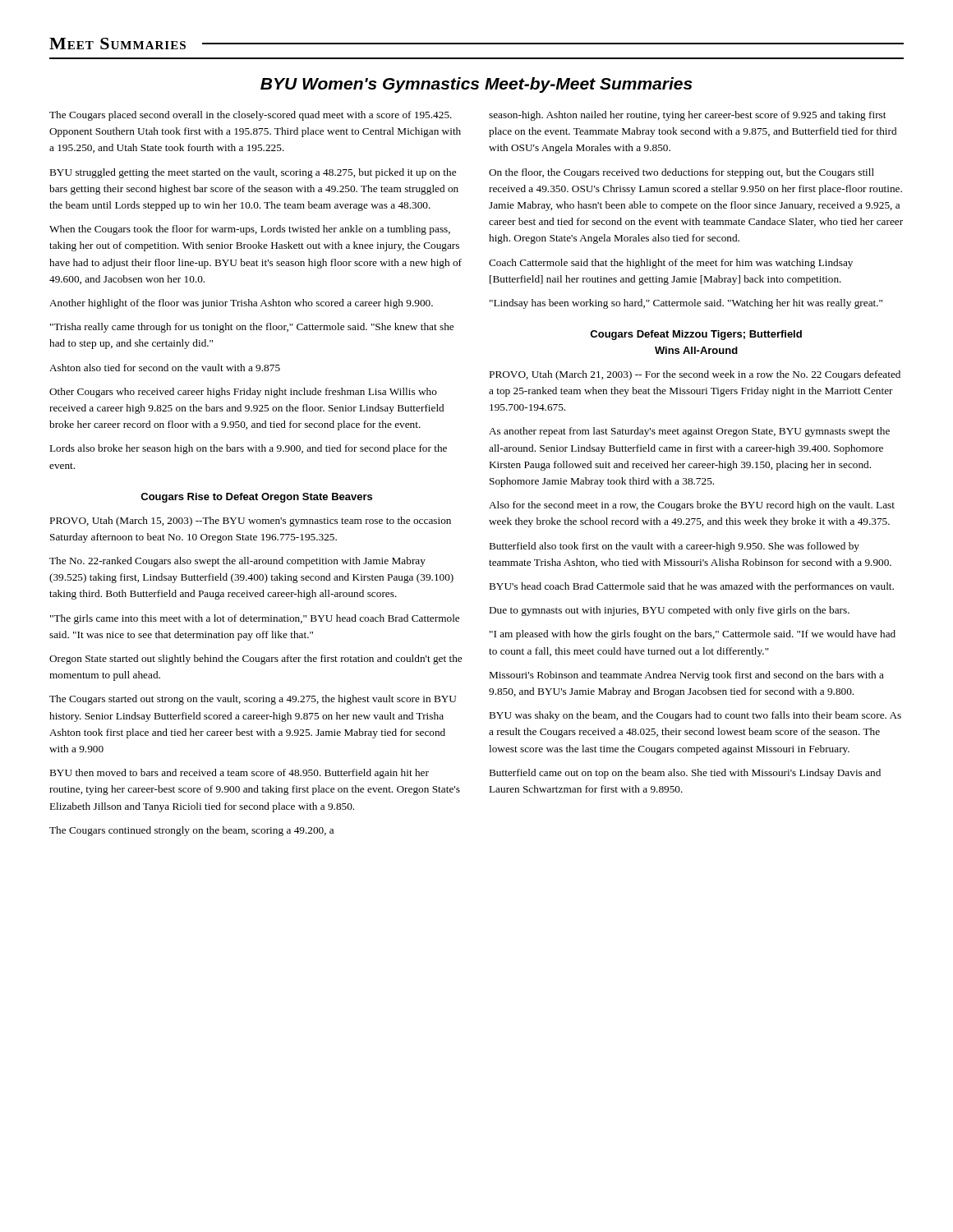Select the passage starting "BYU's head coach Brad Cattermole said that he"
Viewport: 953px width, 1232px height.
tap(696, 586)
